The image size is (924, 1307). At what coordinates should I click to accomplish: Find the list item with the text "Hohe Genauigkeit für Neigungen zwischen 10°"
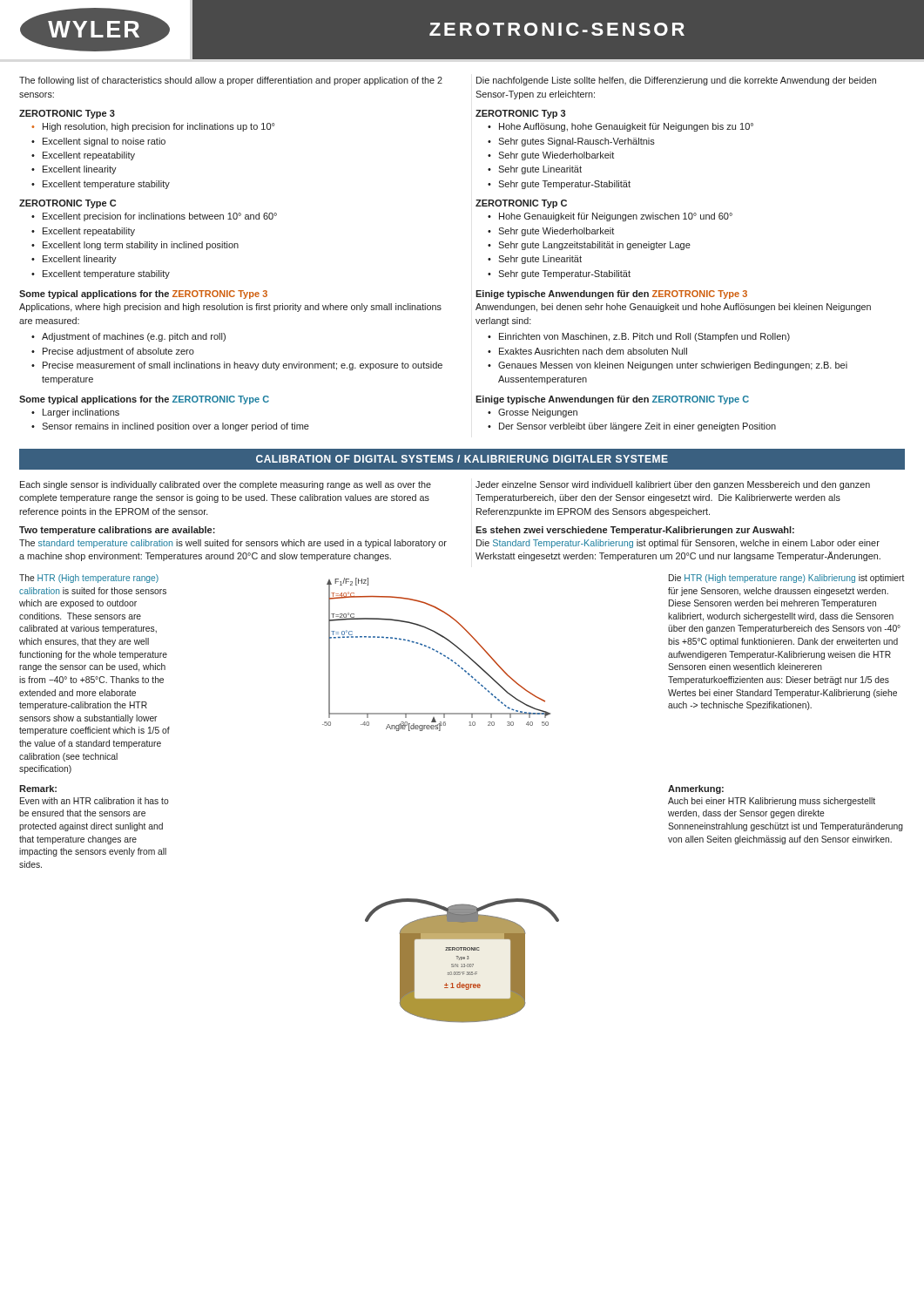(x=615, y=216)
